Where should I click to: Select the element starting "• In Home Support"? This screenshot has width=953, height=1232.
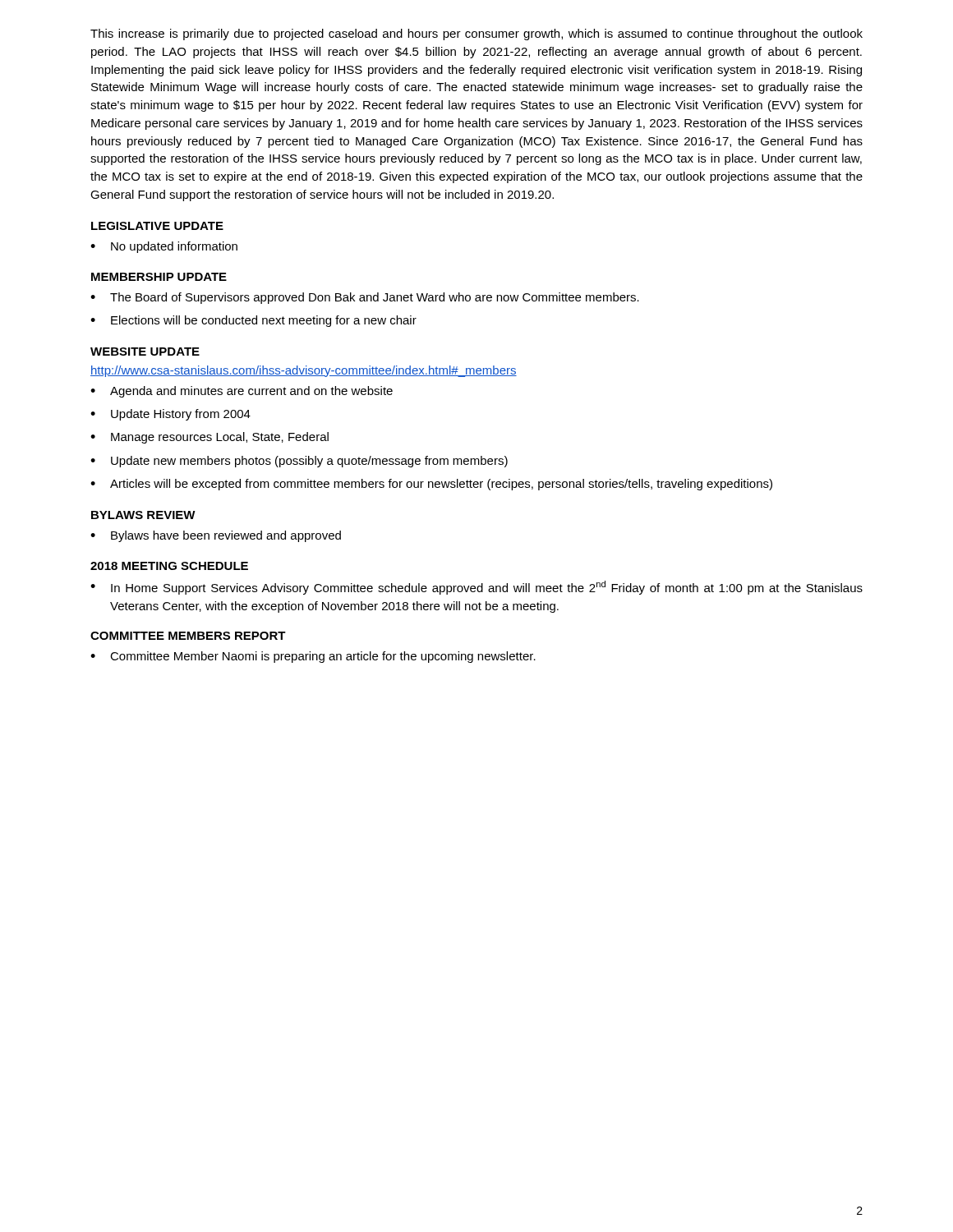(476, 596)
